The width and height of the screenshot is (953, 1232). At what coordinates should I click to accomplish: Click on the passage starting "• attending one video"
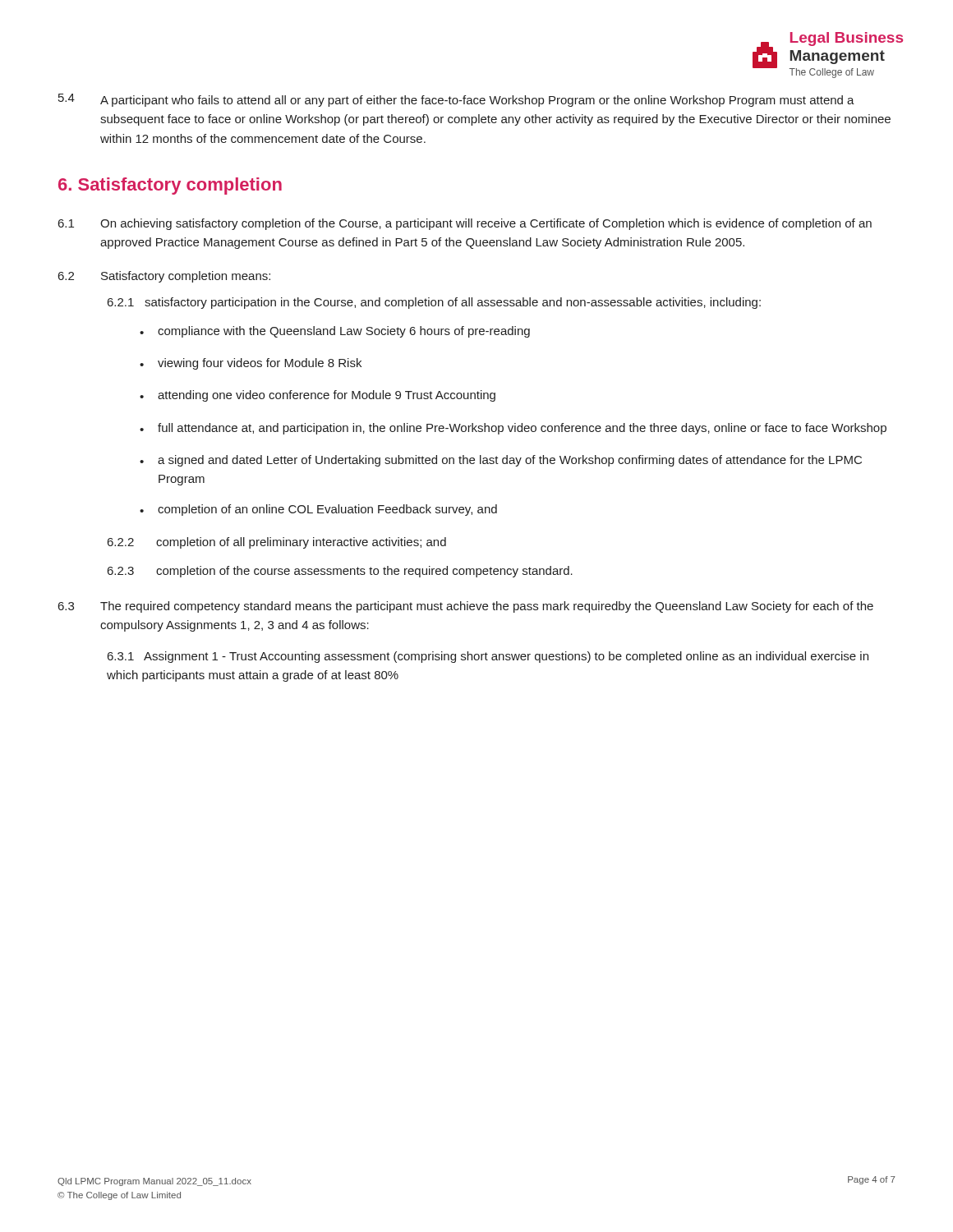tap(318, 396)
